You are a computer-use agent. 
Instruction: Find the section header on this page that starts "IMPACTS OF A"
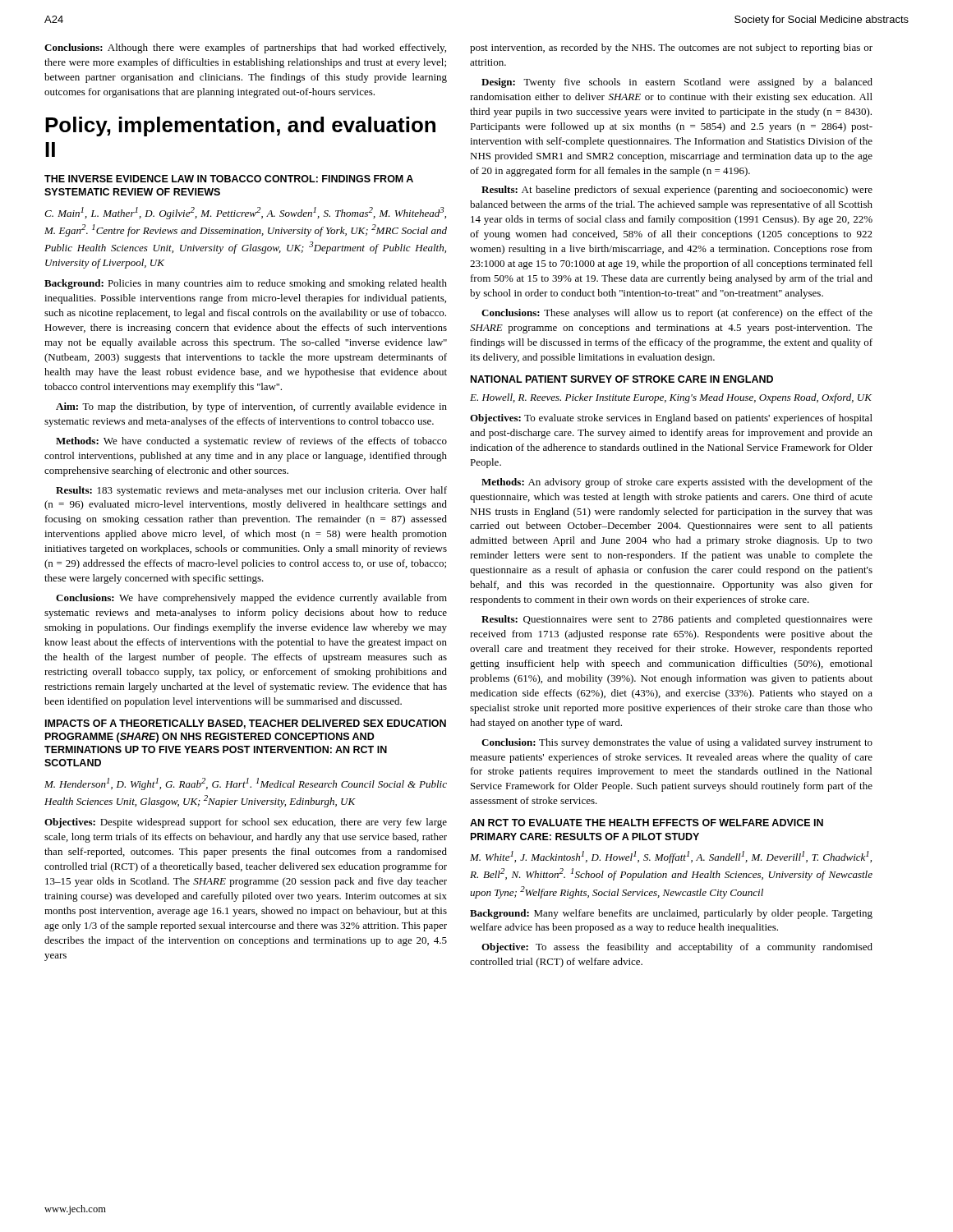[x=245, y=743]
